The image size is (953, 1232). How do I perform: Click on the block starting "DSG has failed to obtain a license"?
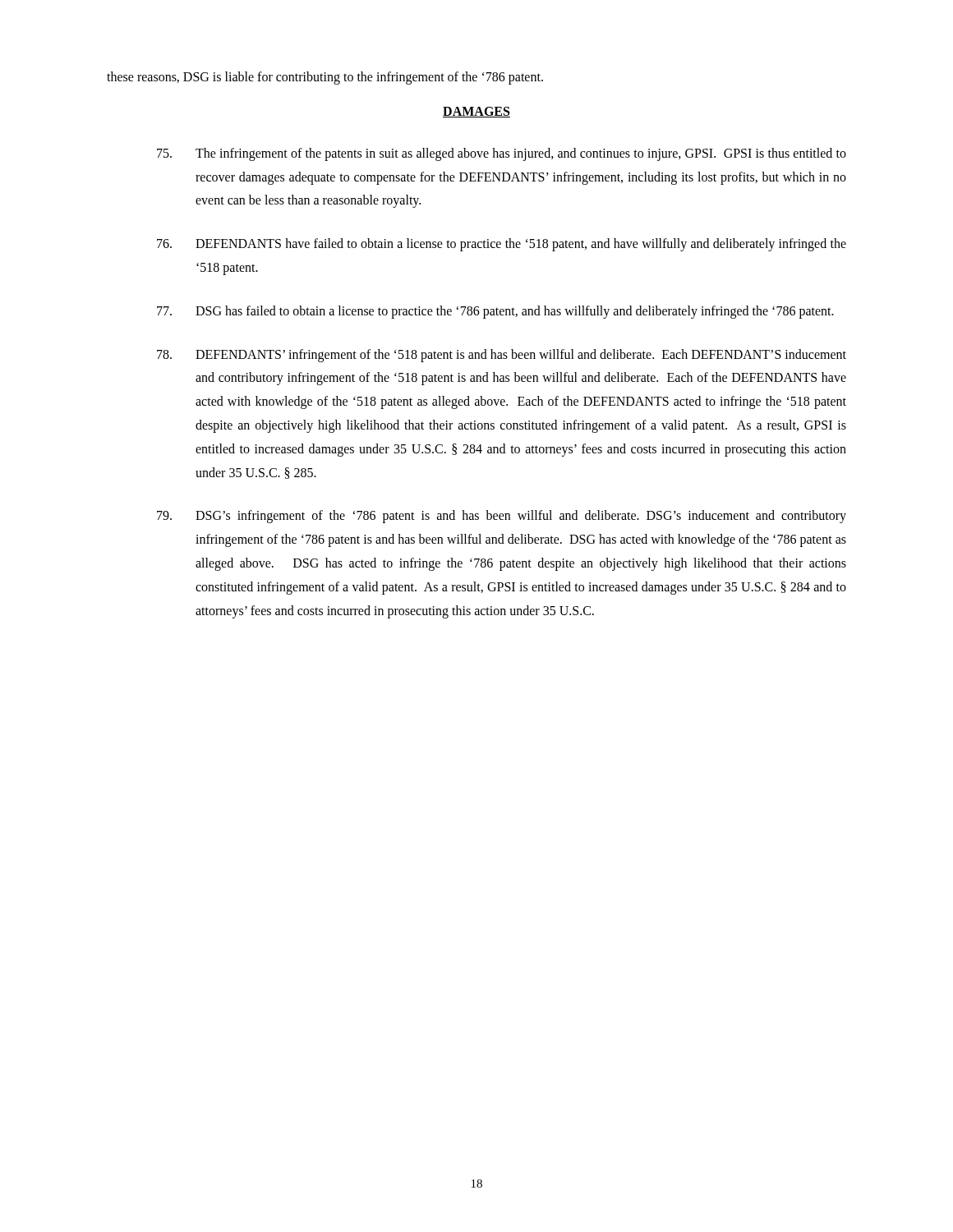(x=476, y=311)
